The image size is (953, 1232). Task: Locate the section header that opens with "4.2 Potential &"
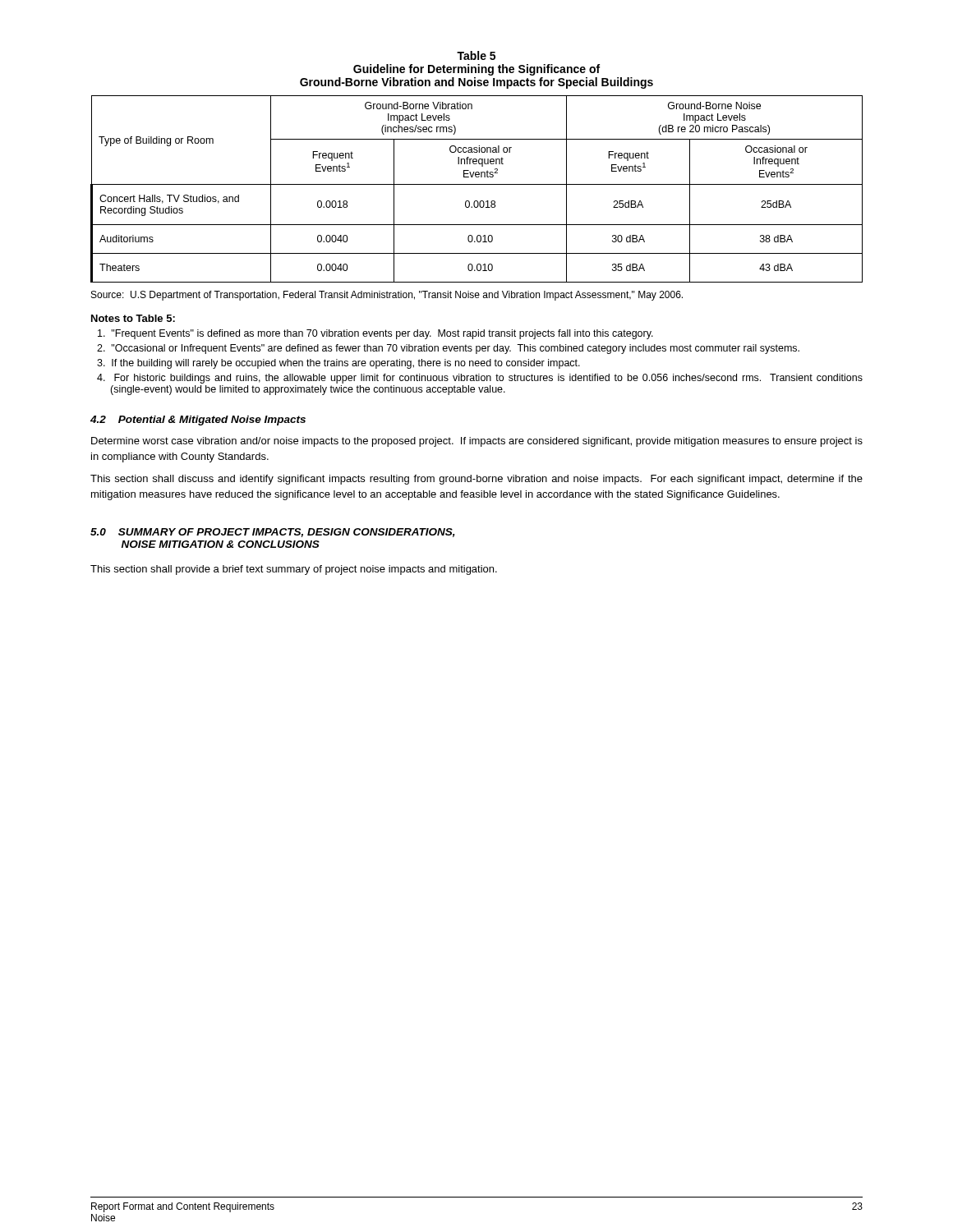[x=198, y=419]
